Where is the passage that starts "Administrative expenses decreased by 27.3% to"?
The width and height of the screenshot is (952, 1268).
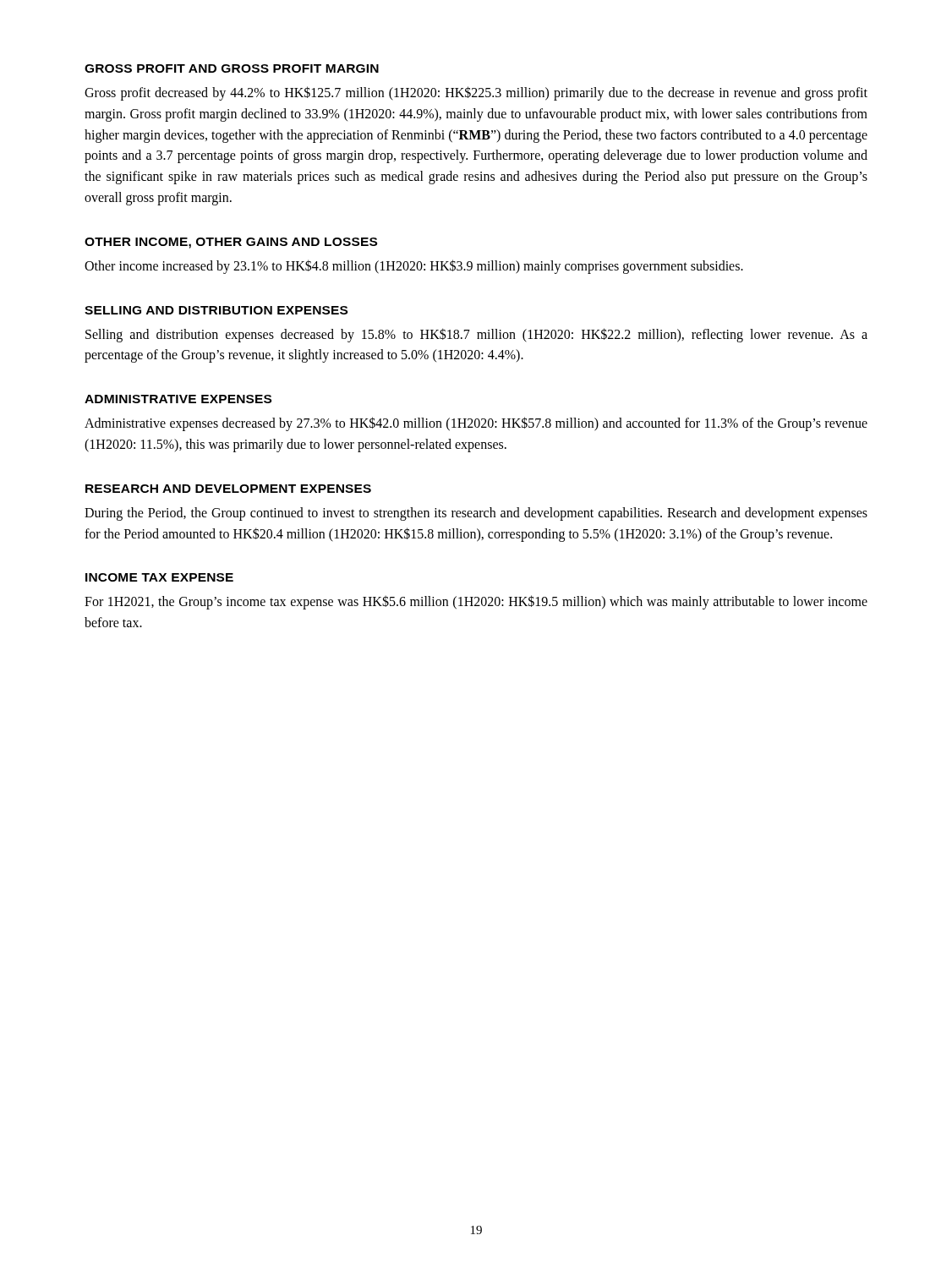coord(476,434)
